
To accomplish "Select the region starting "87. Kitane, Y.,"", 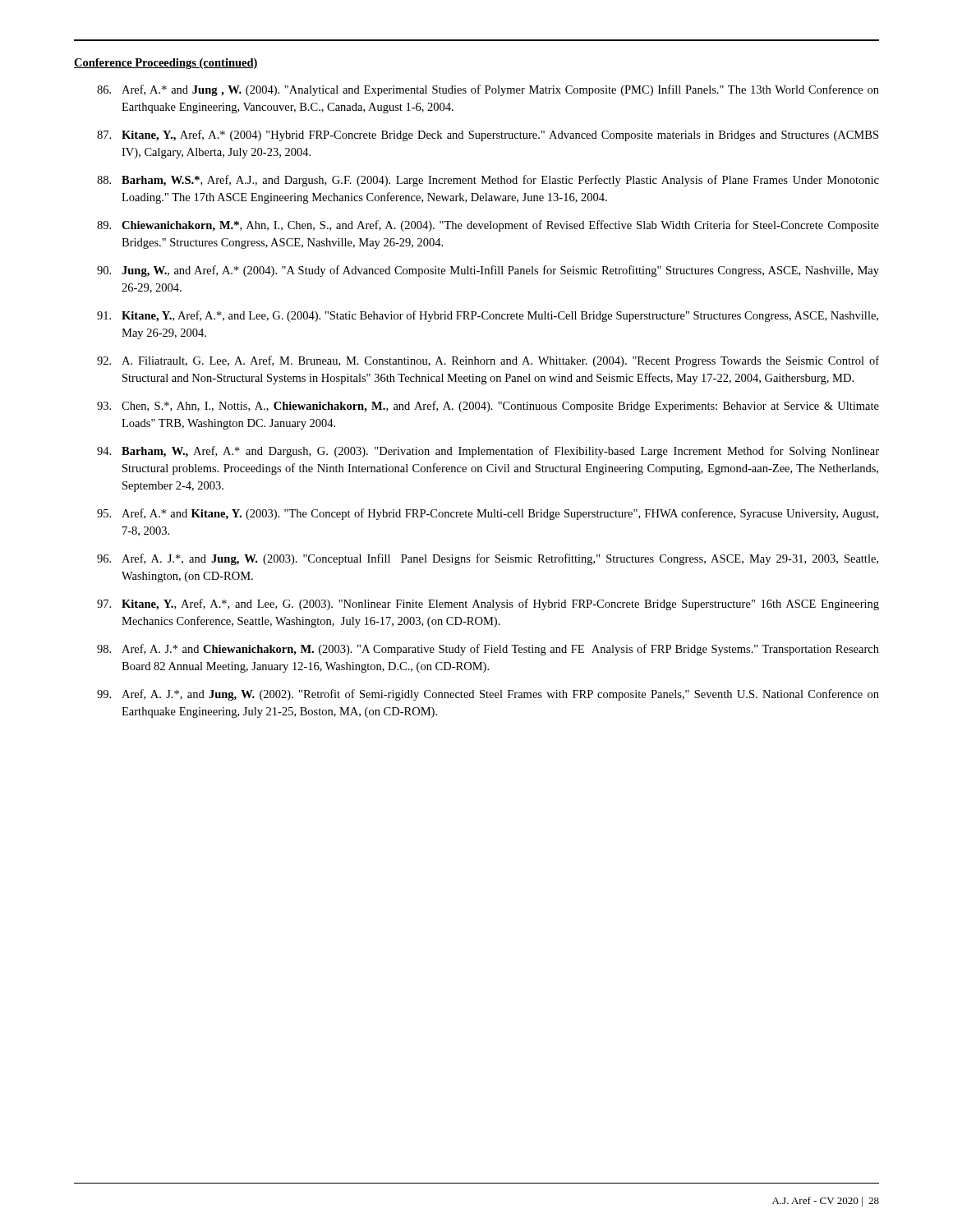I will click(x=476, y=144).
